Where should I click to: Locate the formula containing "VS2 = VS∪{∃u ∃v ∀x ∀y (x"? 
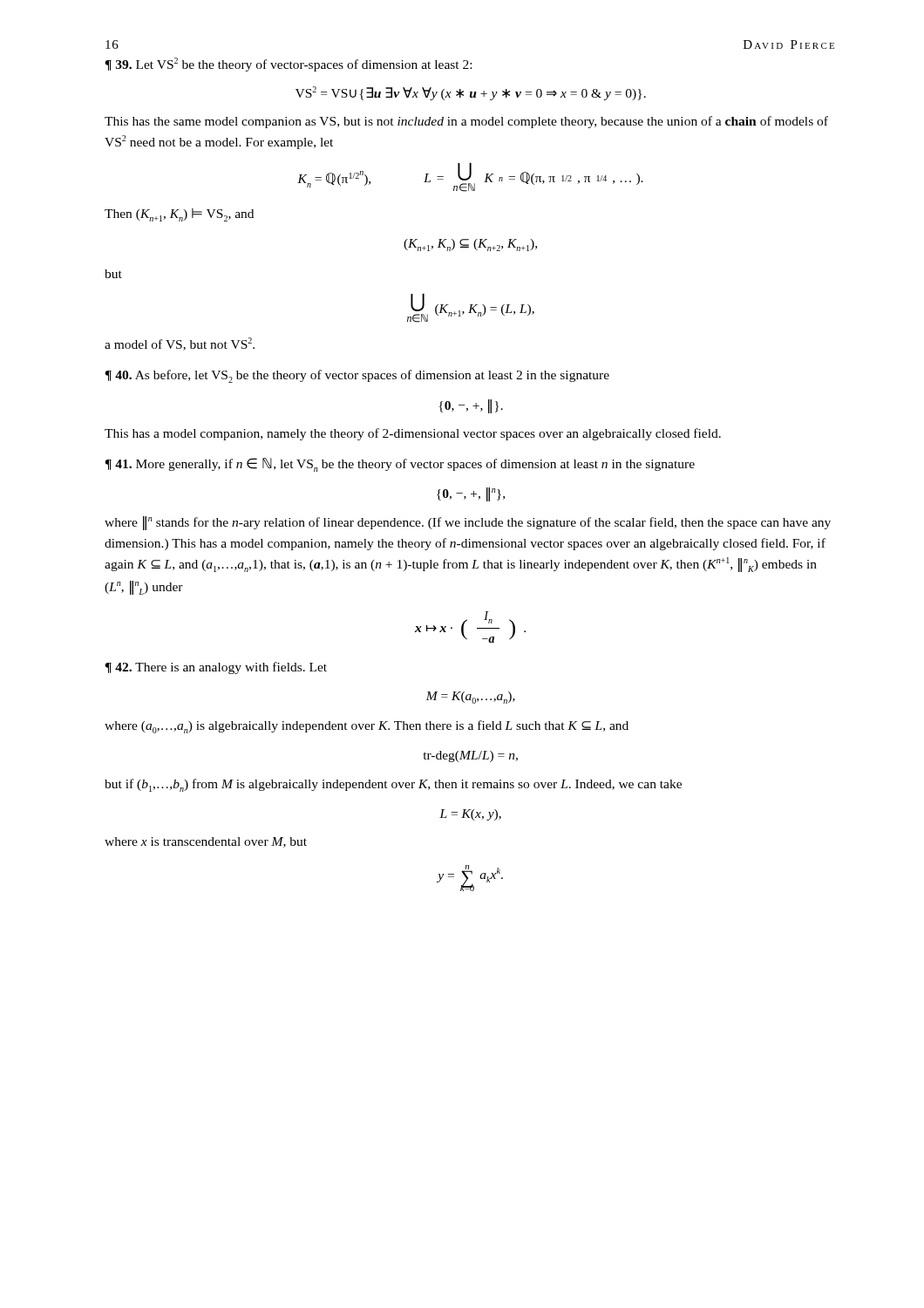(x=471, y=92)
